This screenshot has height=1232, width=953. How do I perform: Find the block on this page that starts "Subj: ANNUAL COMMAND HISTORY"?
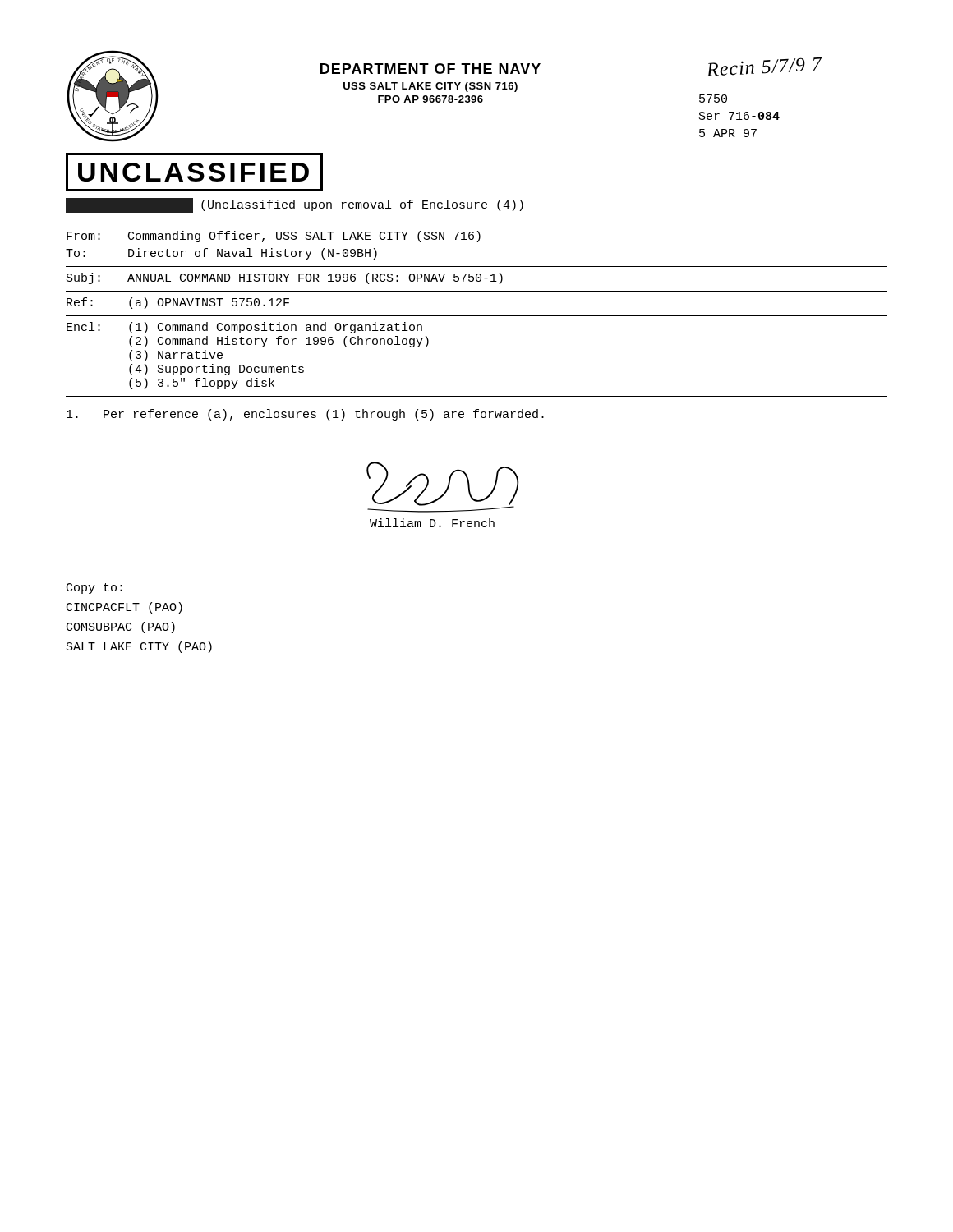click(x=476, y=279)
